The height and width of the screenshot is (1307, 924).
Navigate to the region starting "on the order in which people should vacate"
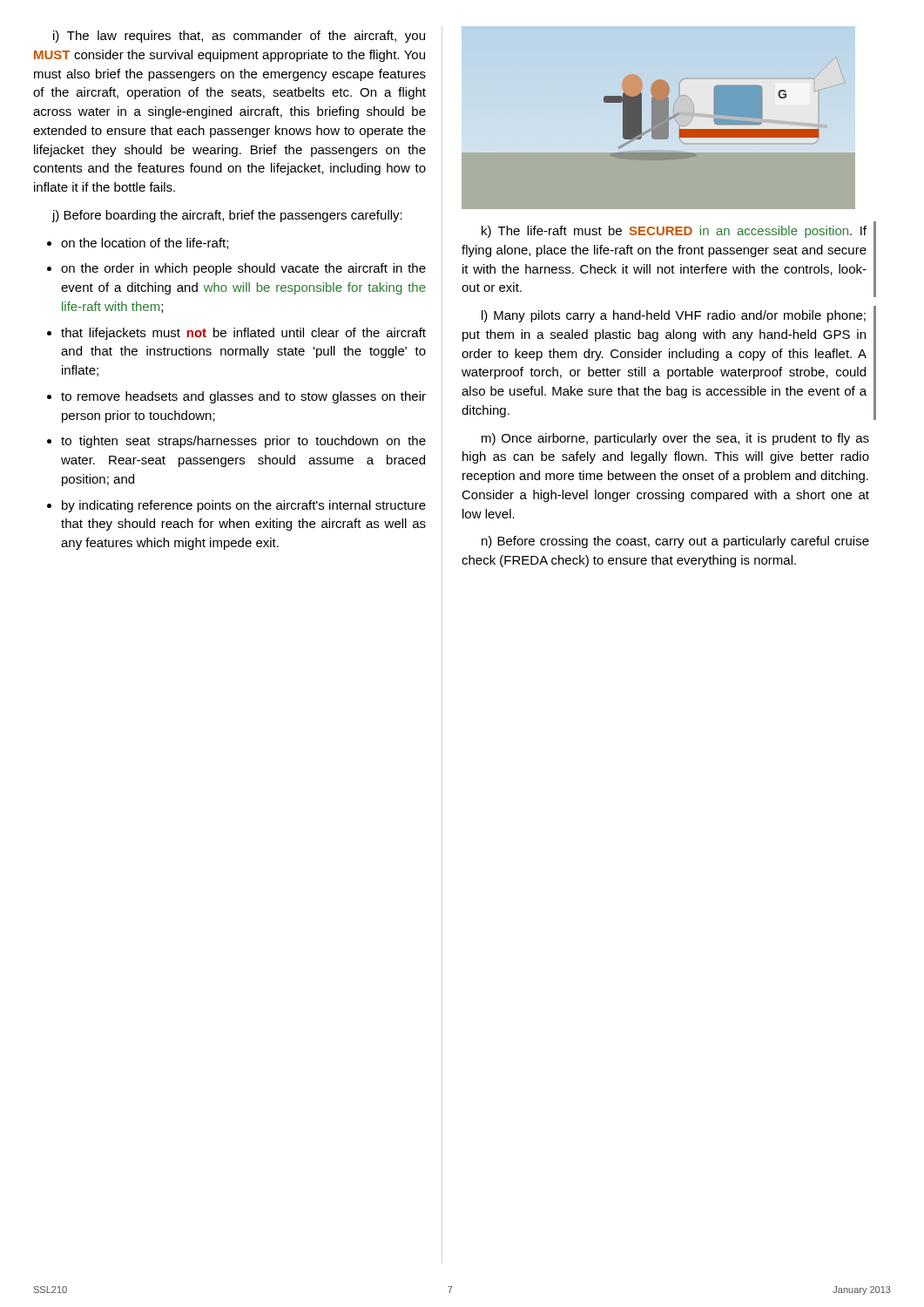tap(243, 287)
